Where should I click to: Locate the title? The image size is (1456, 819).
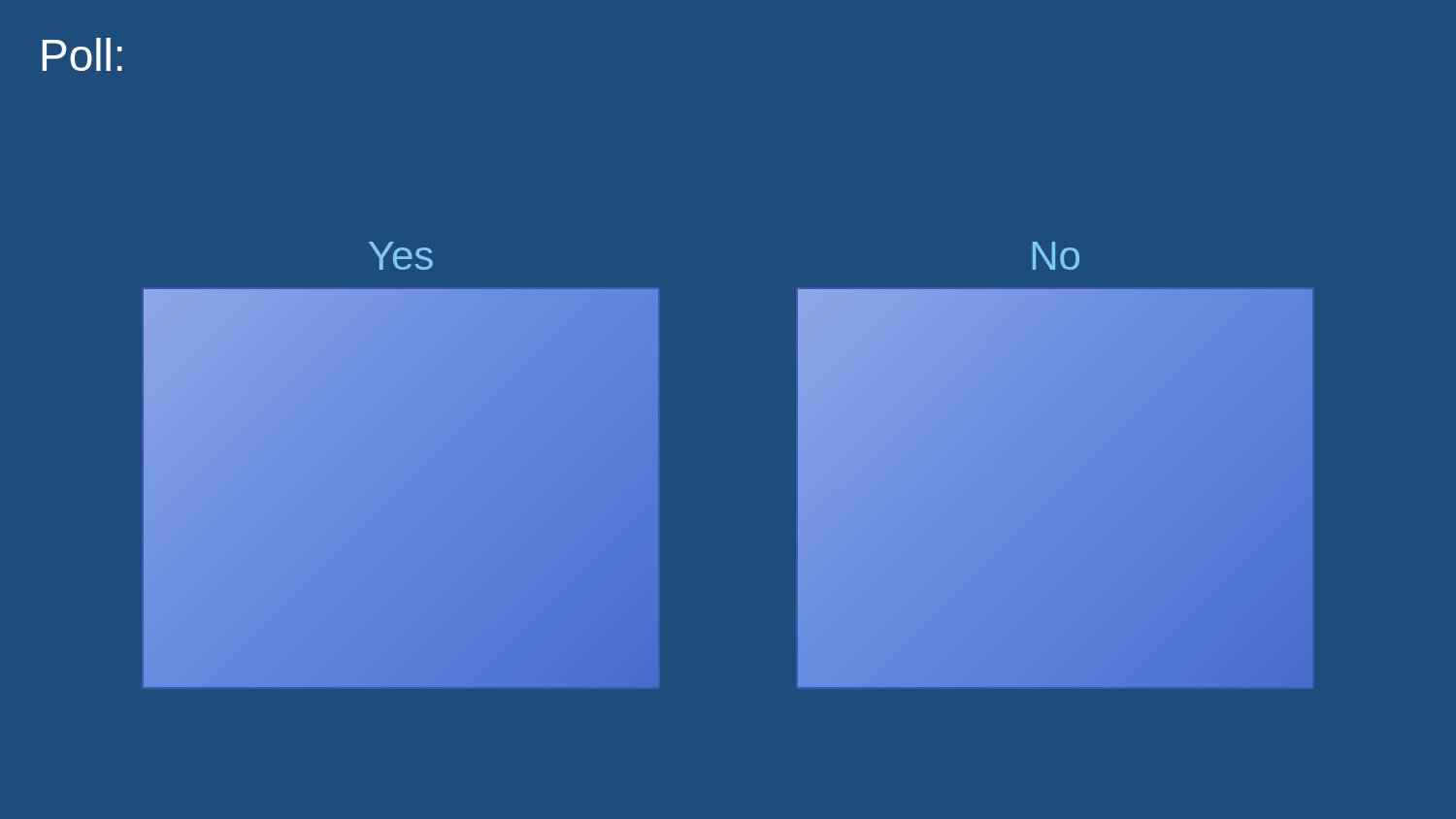point(82,55)
